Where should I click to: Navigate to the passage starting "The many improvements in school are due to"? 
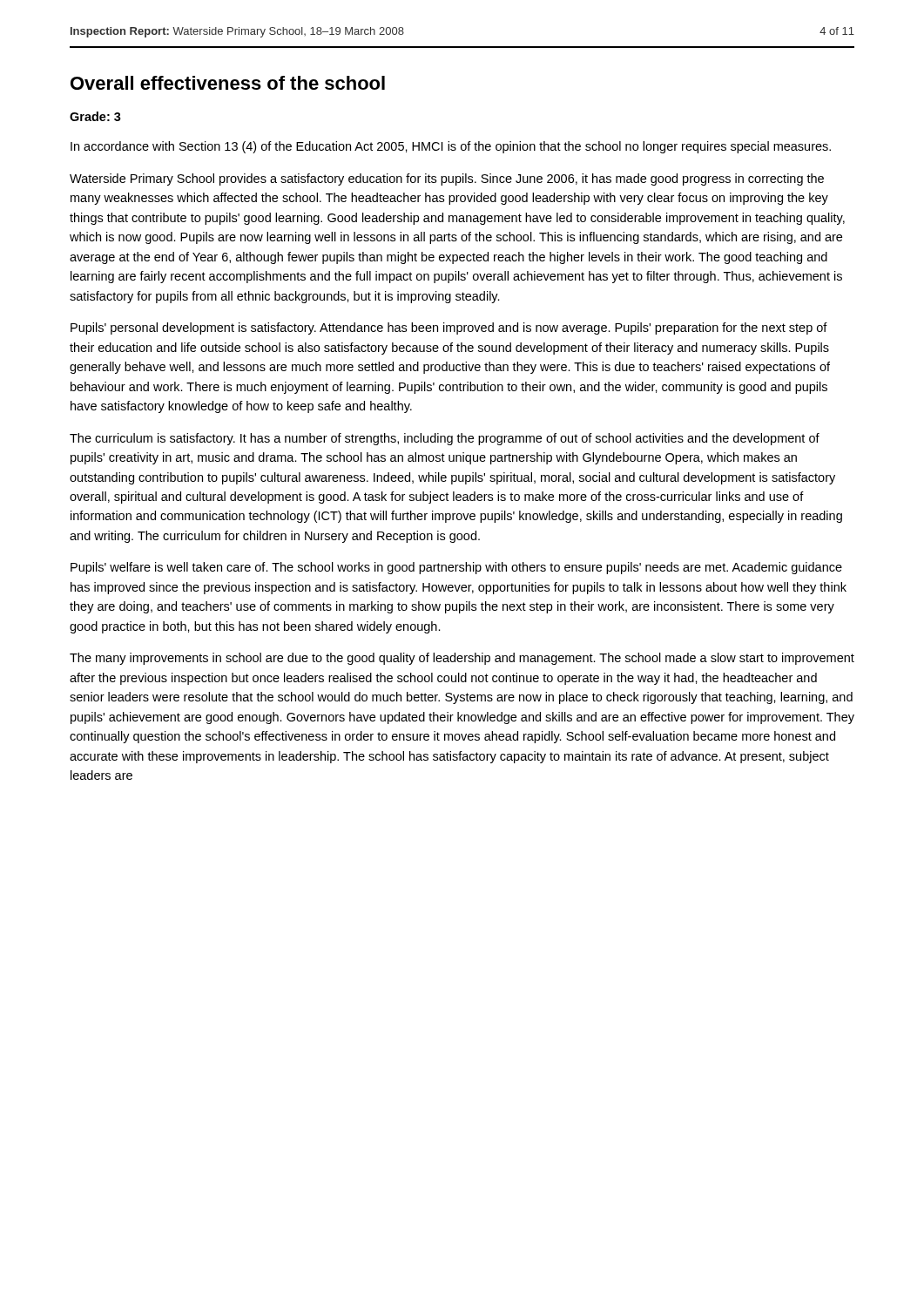[462, 717]
